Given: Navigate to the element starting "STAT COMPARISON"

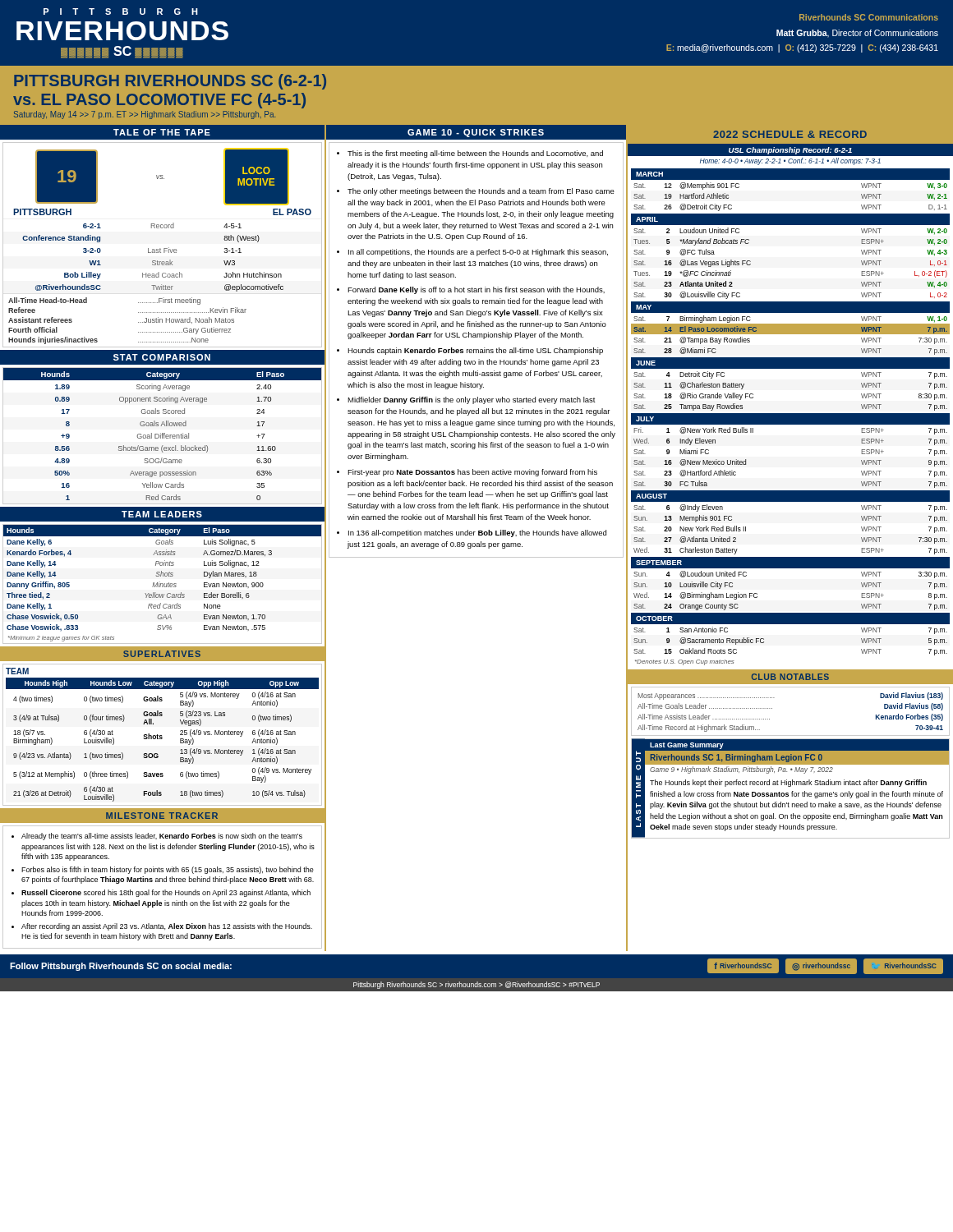Looking at the screenshot, I should point(162,357).
